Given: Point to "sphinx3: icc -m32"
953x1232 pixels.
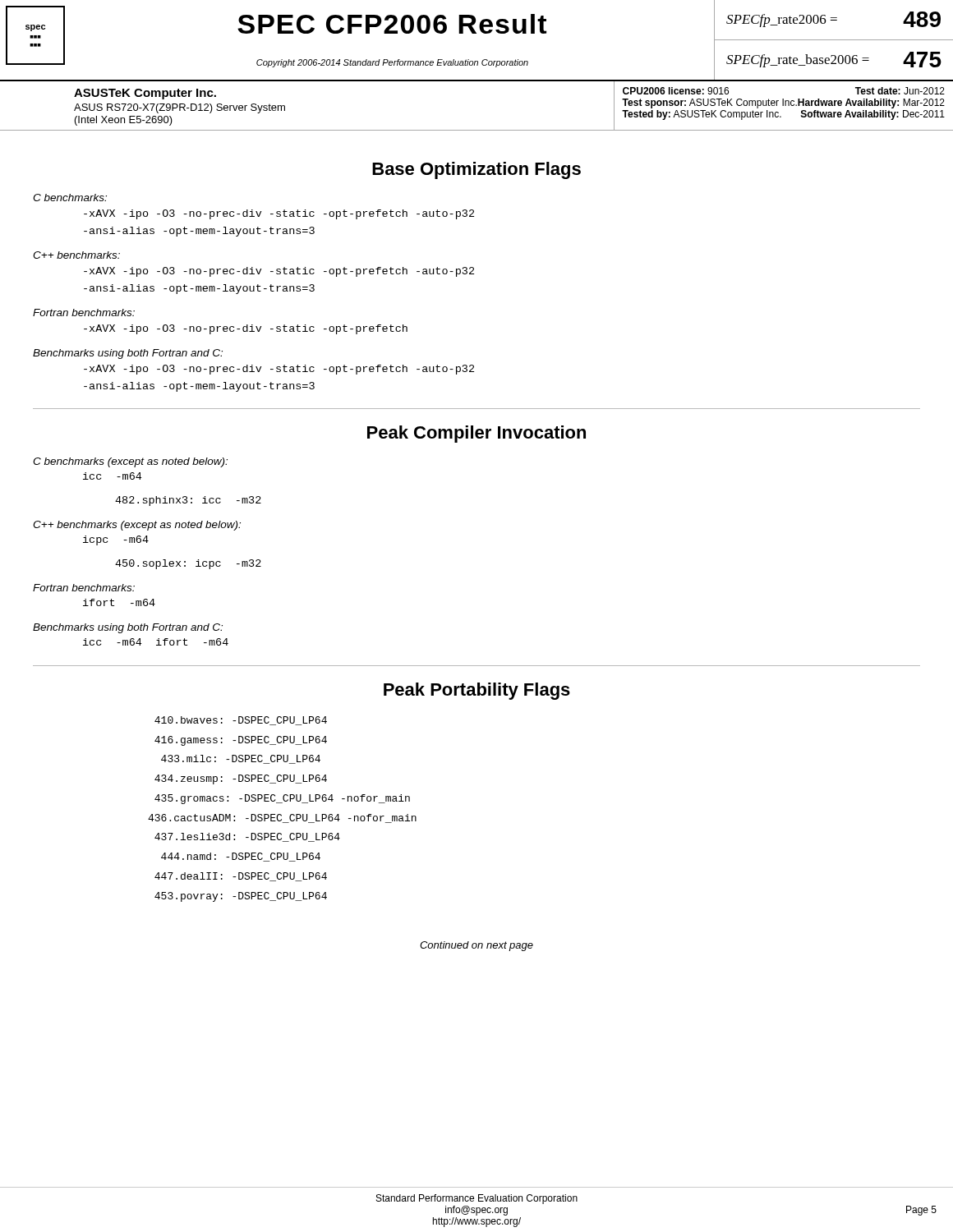Looking at the screenshot, I should 188,501.
